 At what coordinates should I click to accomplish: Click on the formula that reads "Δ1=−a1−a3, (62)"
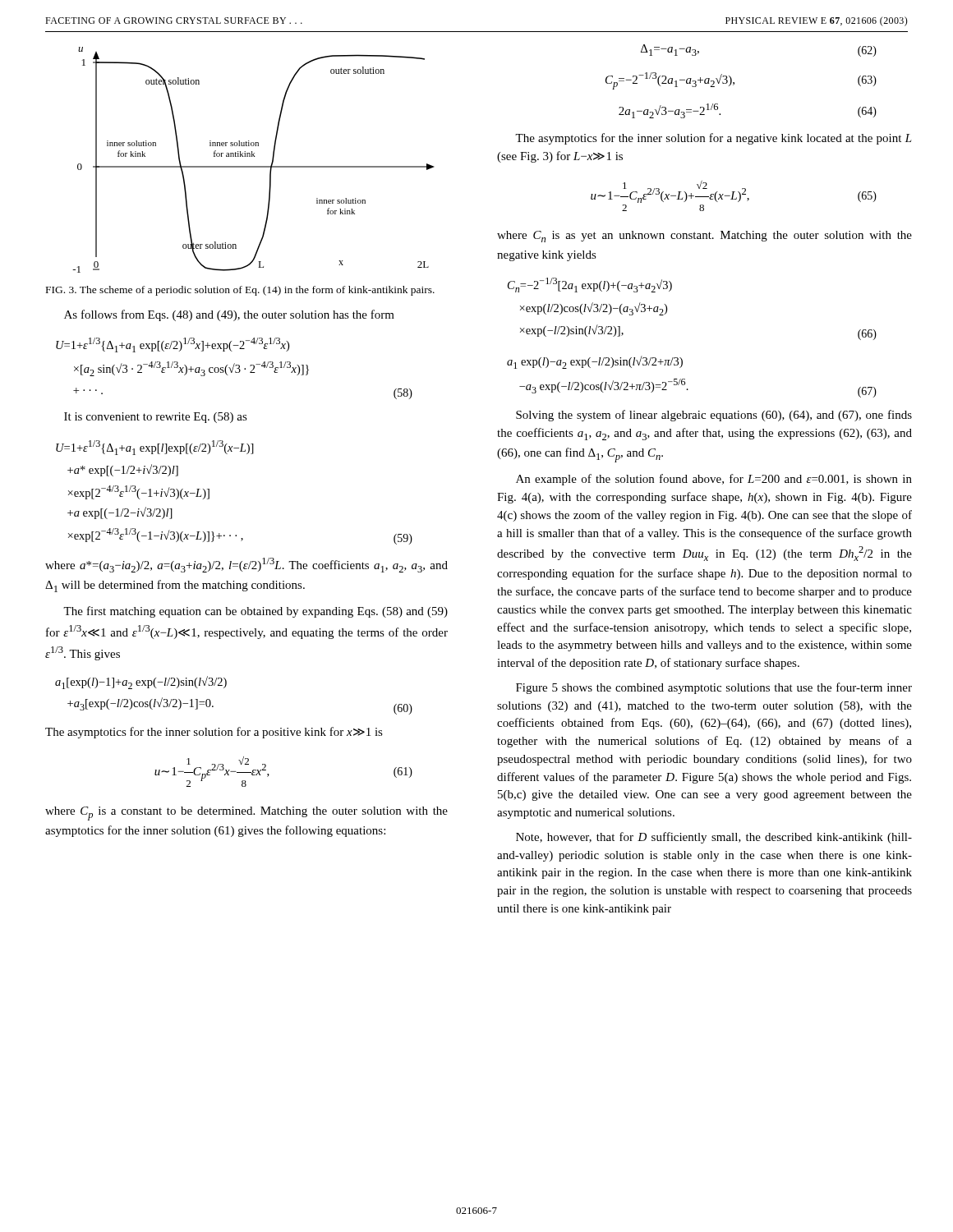[688, 51]
